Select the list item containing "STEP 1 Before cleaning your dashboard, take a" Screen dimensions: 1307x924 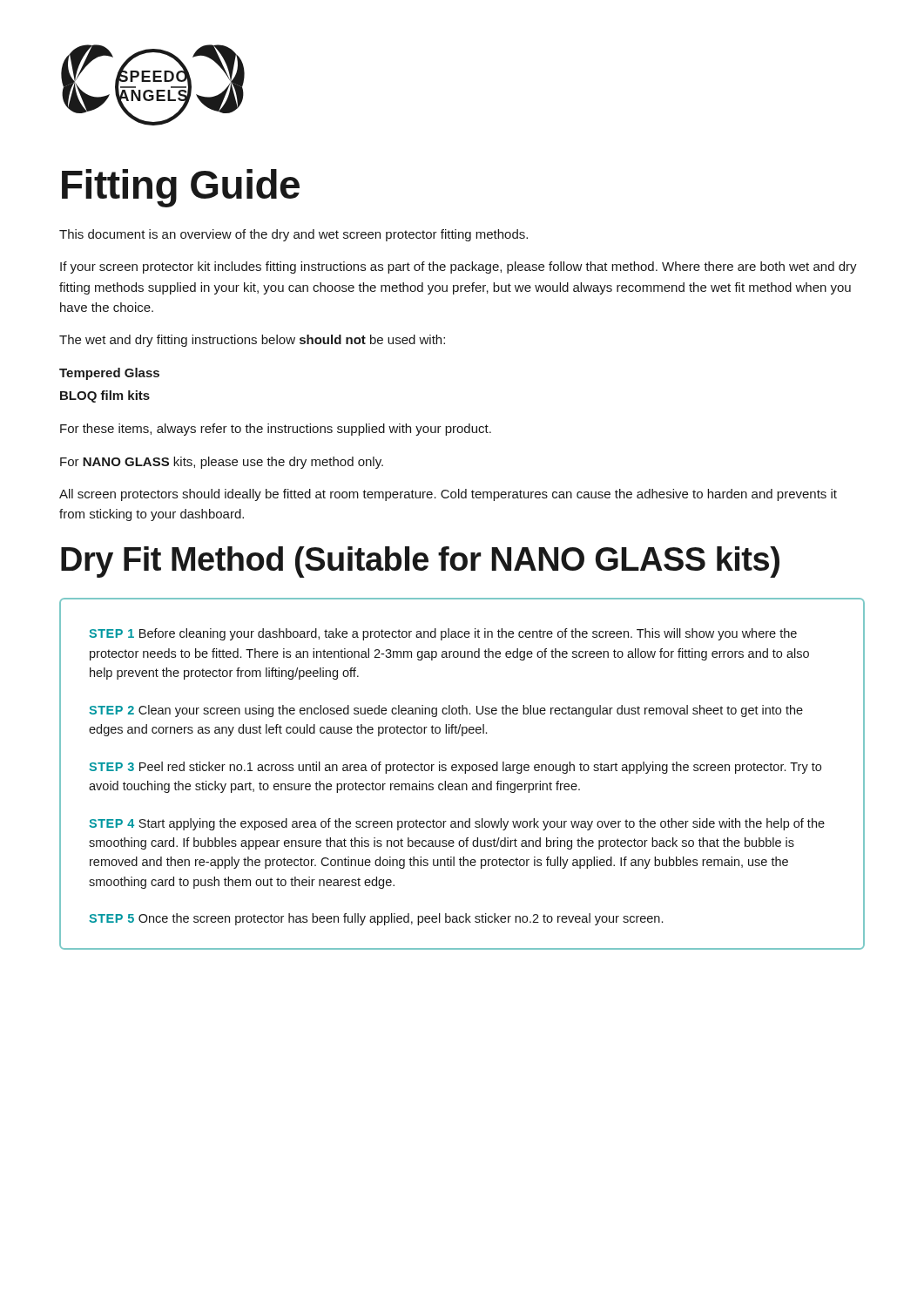coord(449,653)
